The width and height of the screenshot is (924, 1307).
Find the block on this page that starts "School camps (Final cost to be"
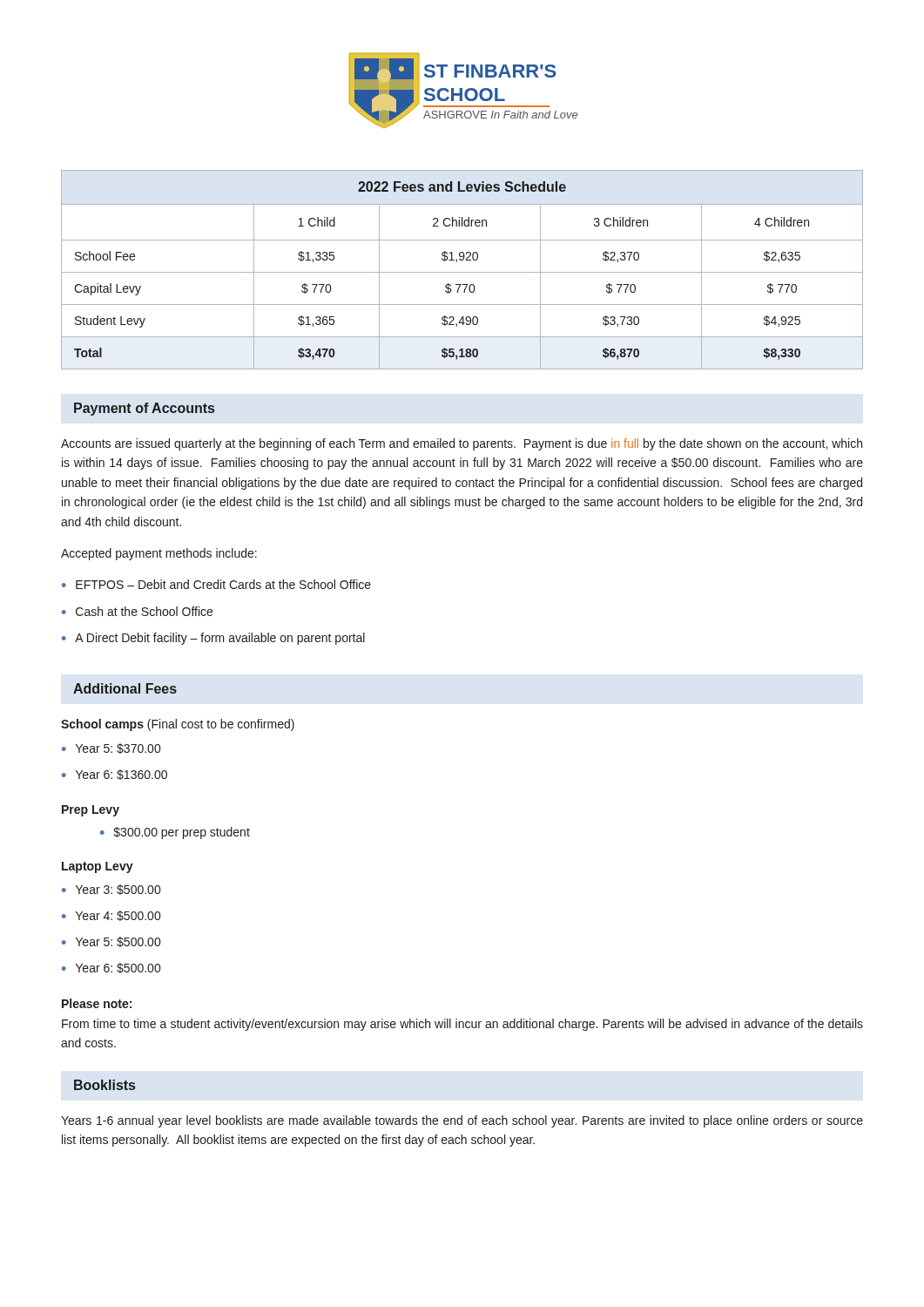tap(178, 724)
